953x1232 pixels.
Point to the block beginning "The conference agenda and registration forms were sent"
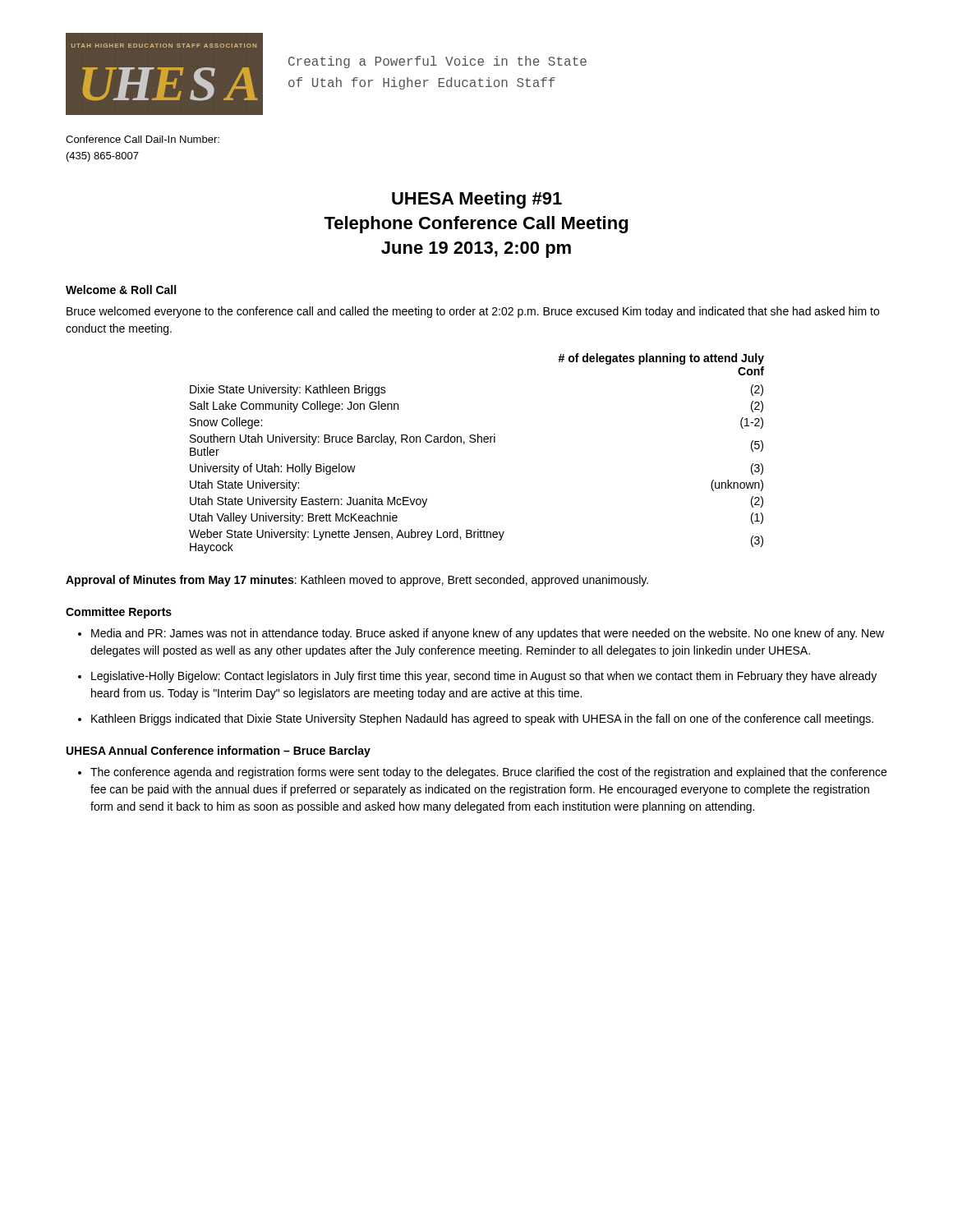coord(489,789)
